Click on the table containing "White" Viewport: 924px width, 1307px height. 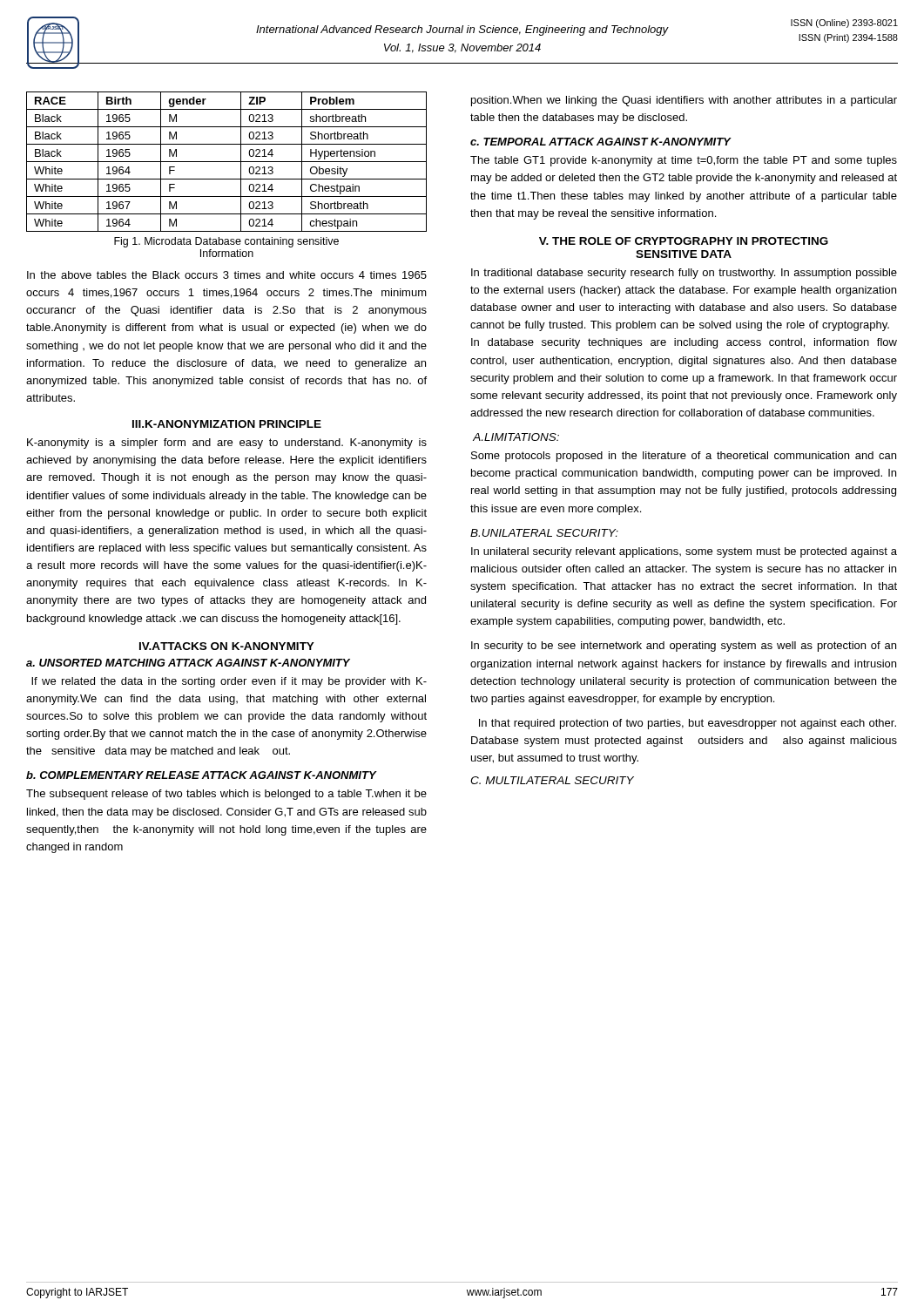coord(226,162)
